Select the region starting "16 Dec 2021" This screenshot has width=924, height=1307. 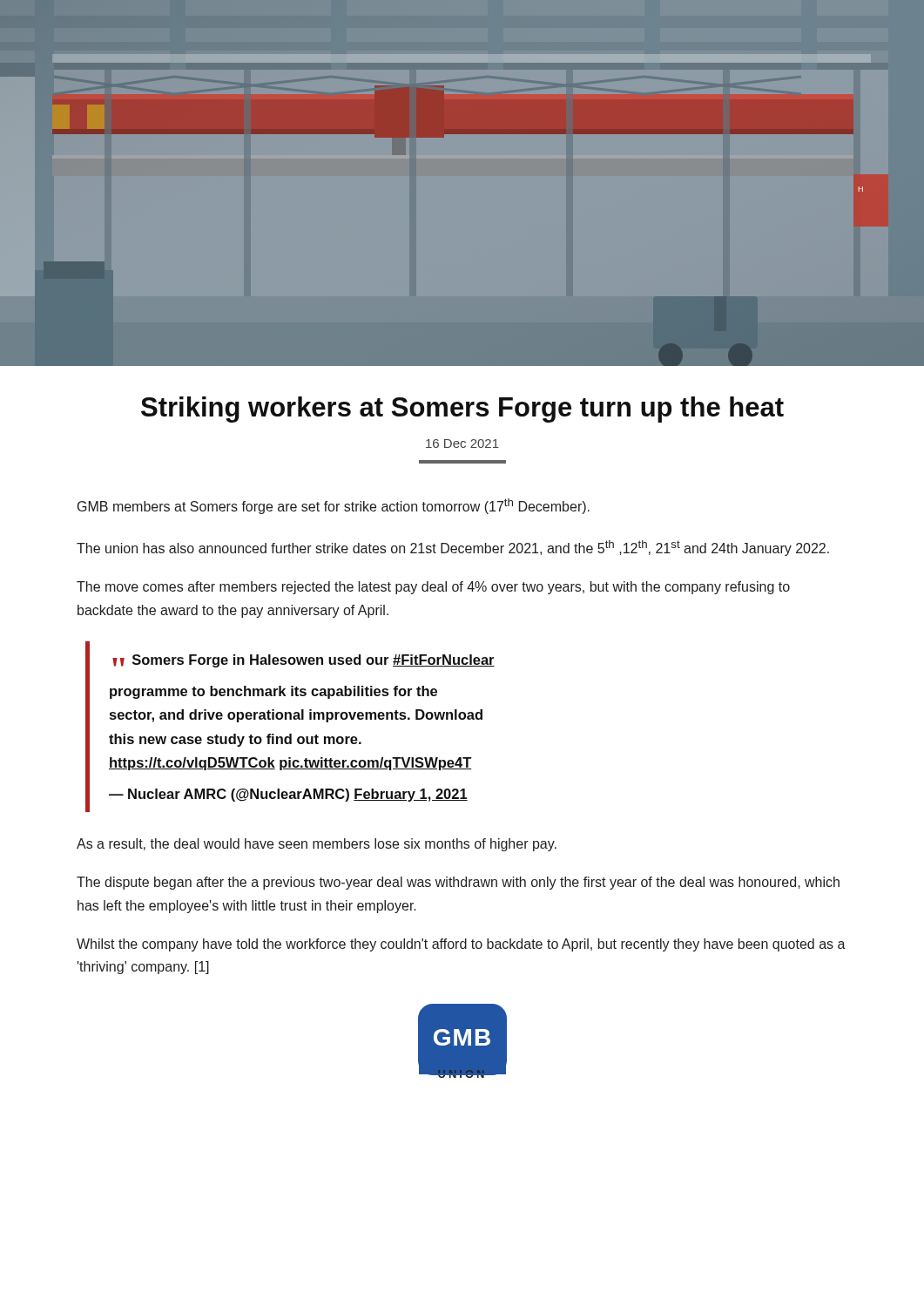click(462, 443)
